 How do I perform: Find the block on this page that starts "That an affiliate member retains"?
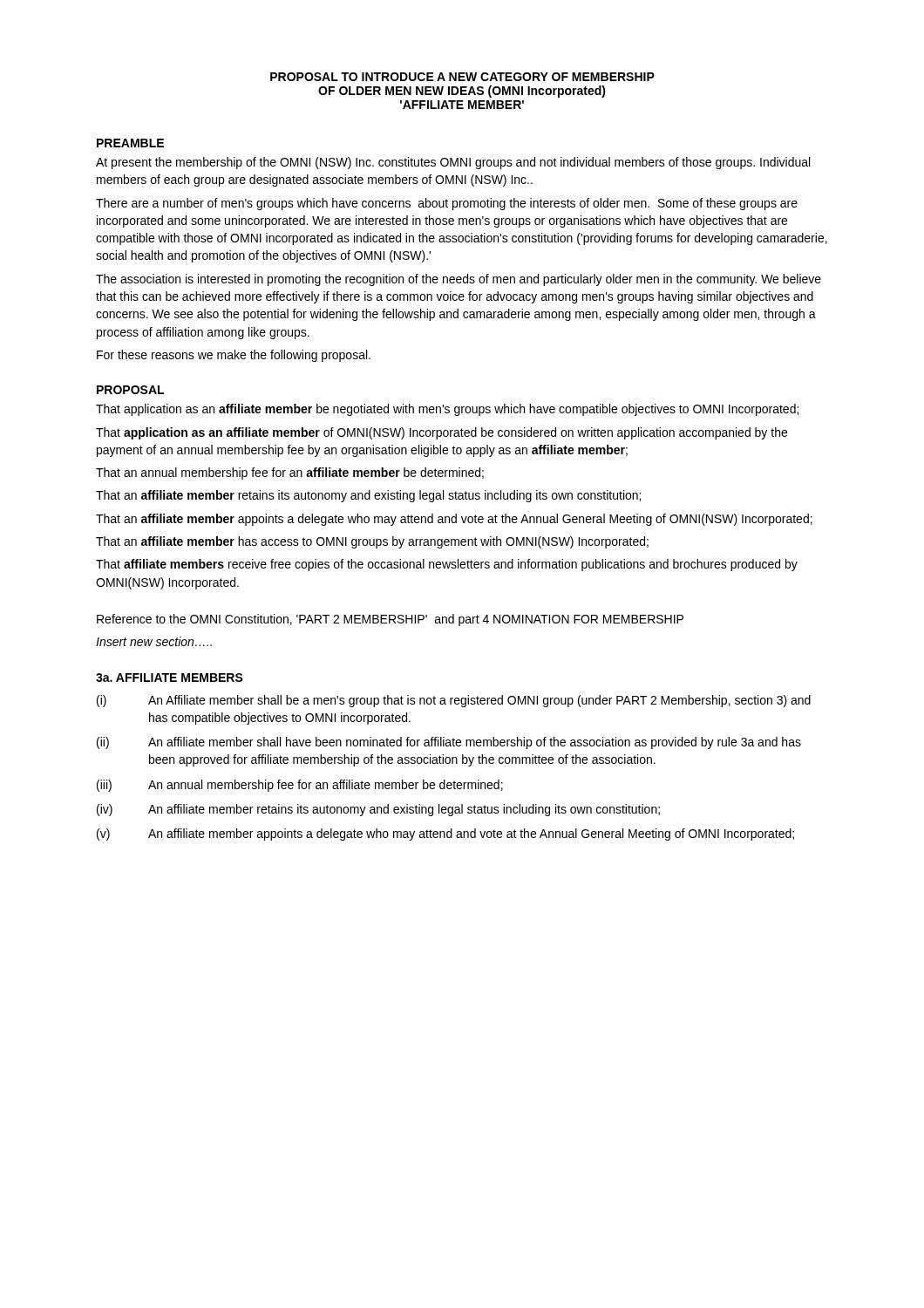[369, 496]
